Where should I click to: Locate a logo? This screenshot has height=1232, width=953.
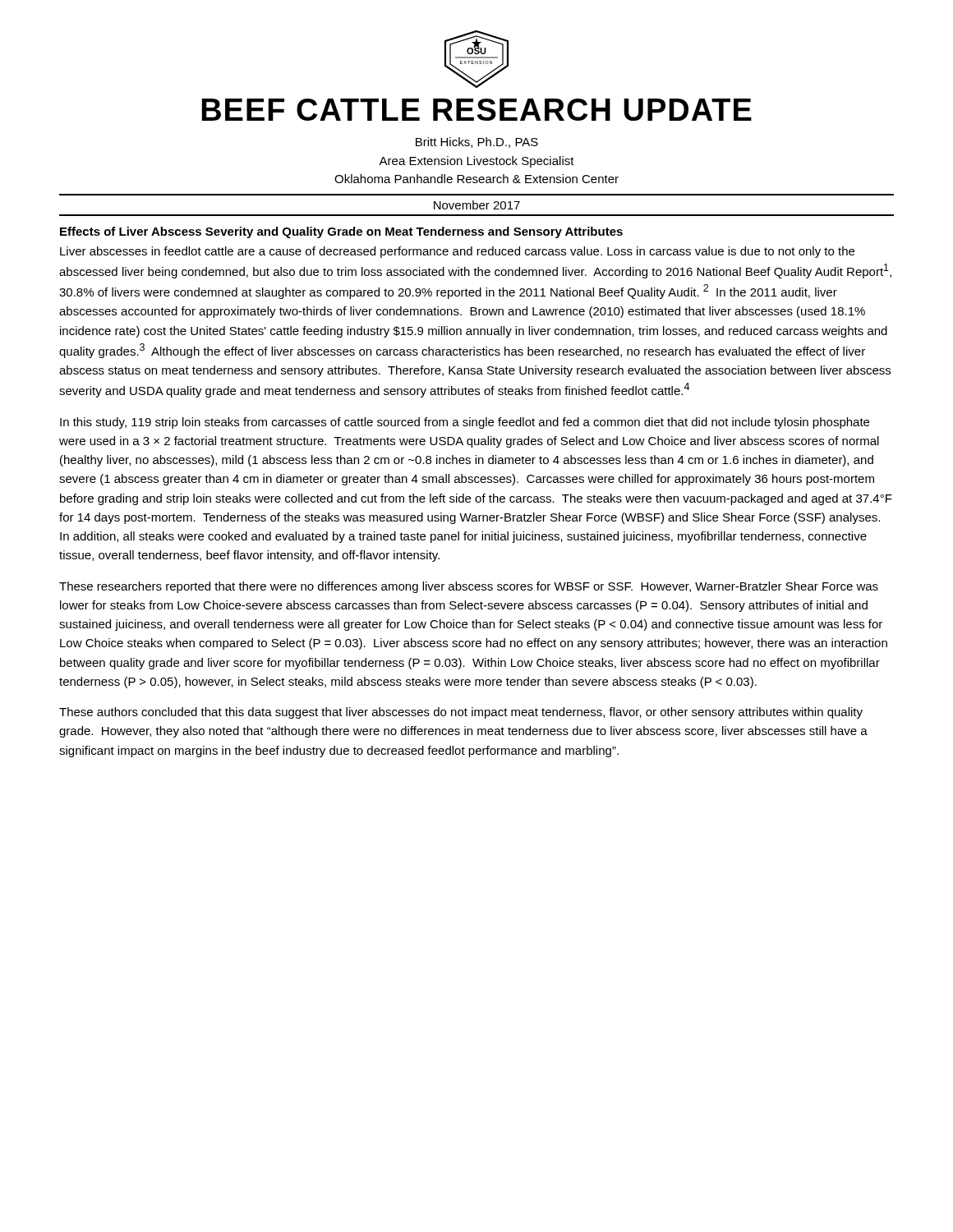pyautogui.click(x=476, y=60)
